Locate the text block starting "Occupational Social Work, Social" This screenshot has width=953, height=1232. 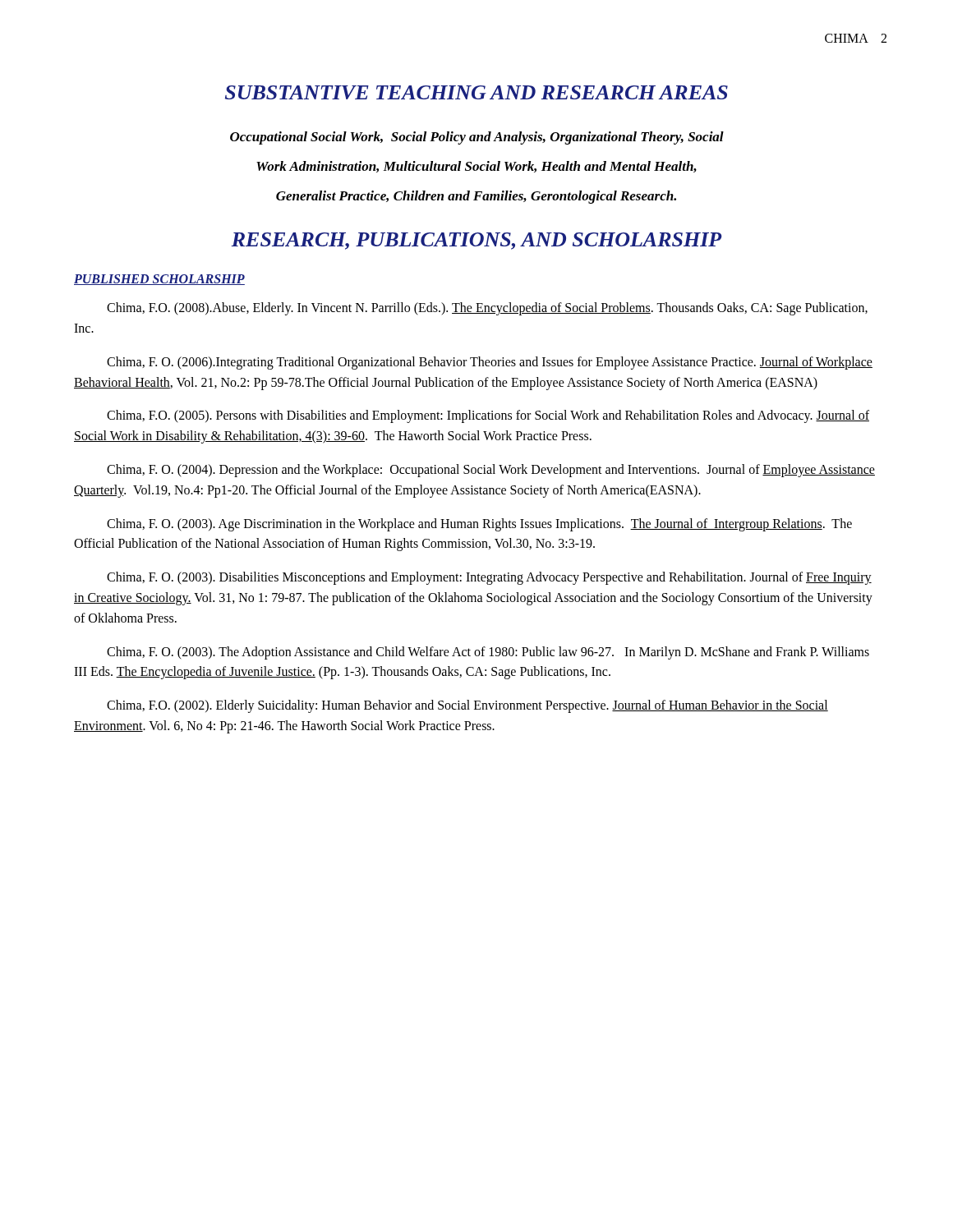(476, 137)
